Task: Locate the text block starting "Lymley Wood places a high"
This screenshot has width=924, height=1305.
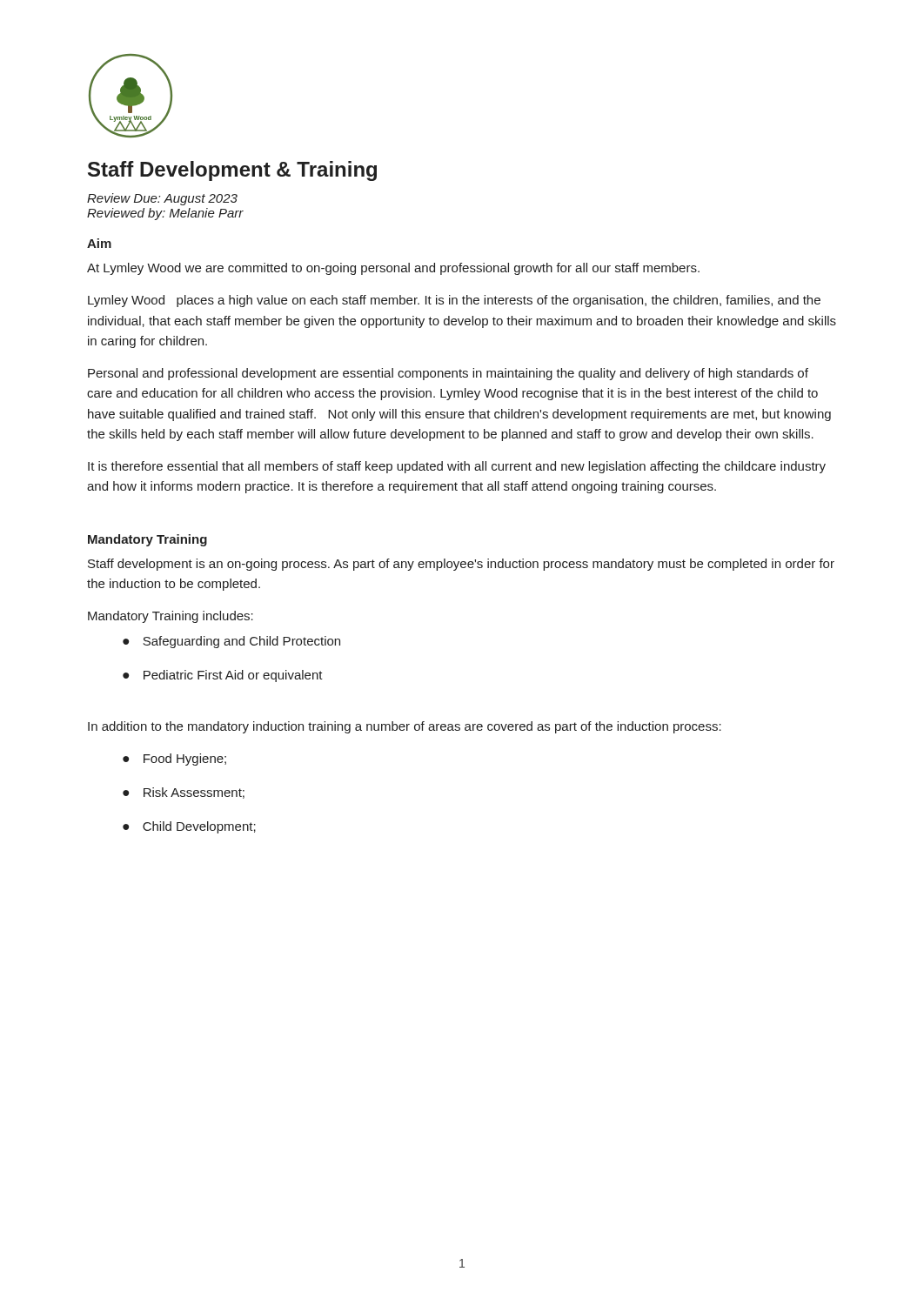Action: [x=462, y=320]
